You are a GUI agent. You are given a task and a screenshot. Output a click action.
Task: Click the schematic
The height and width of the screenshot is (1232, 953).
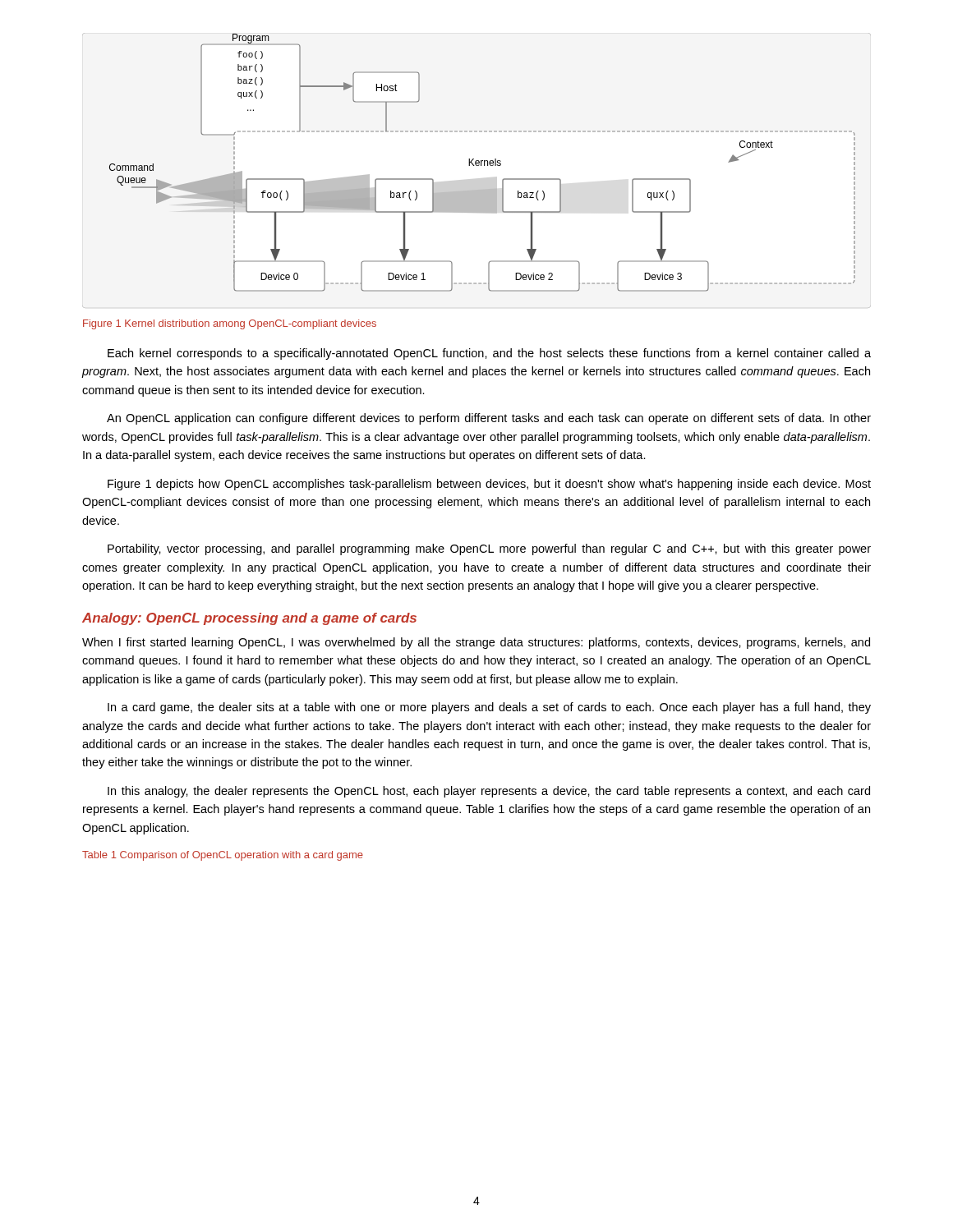476,172
